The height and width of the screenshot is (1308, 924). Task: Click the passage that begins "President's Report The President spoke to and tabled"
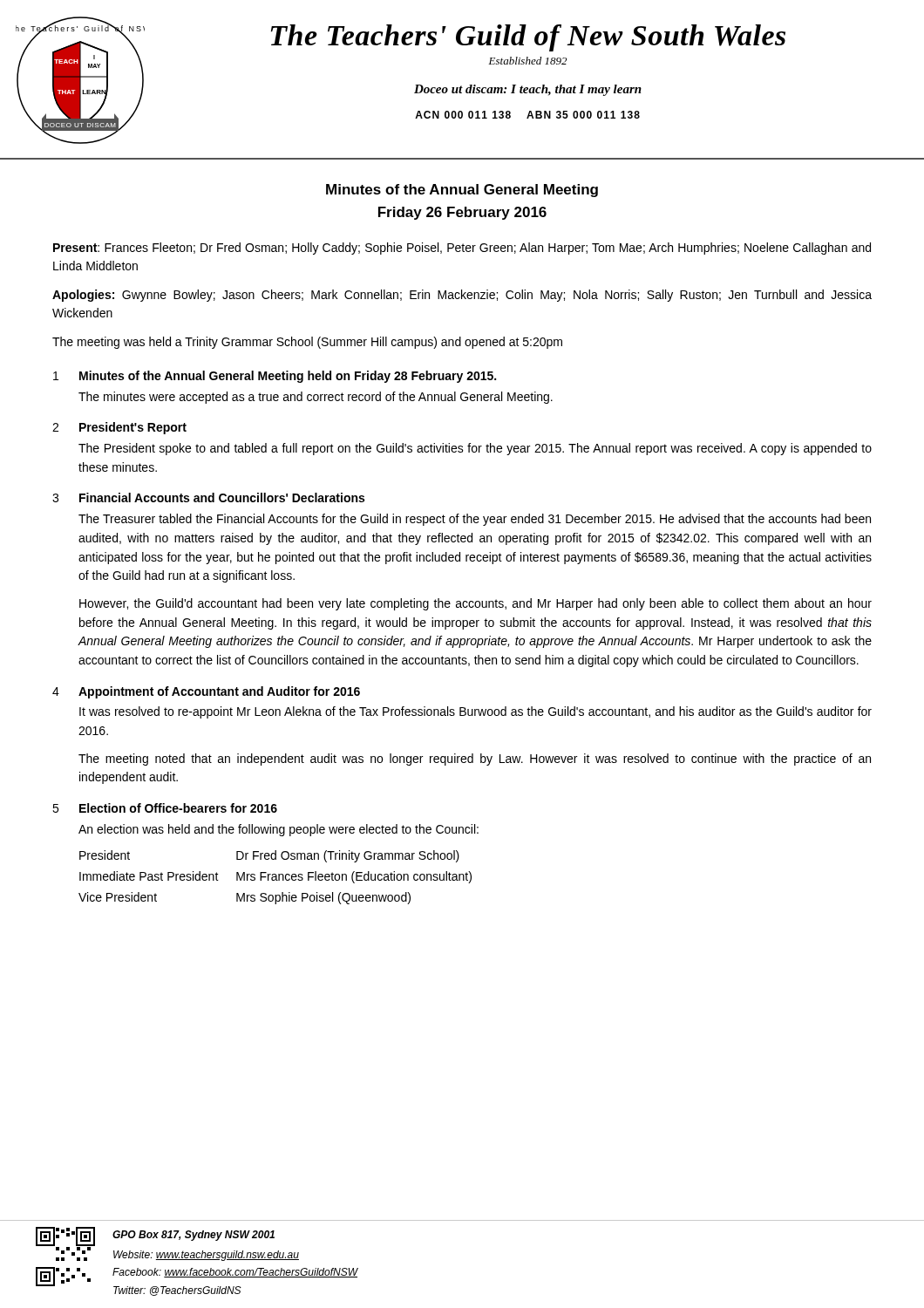[475, 449]
